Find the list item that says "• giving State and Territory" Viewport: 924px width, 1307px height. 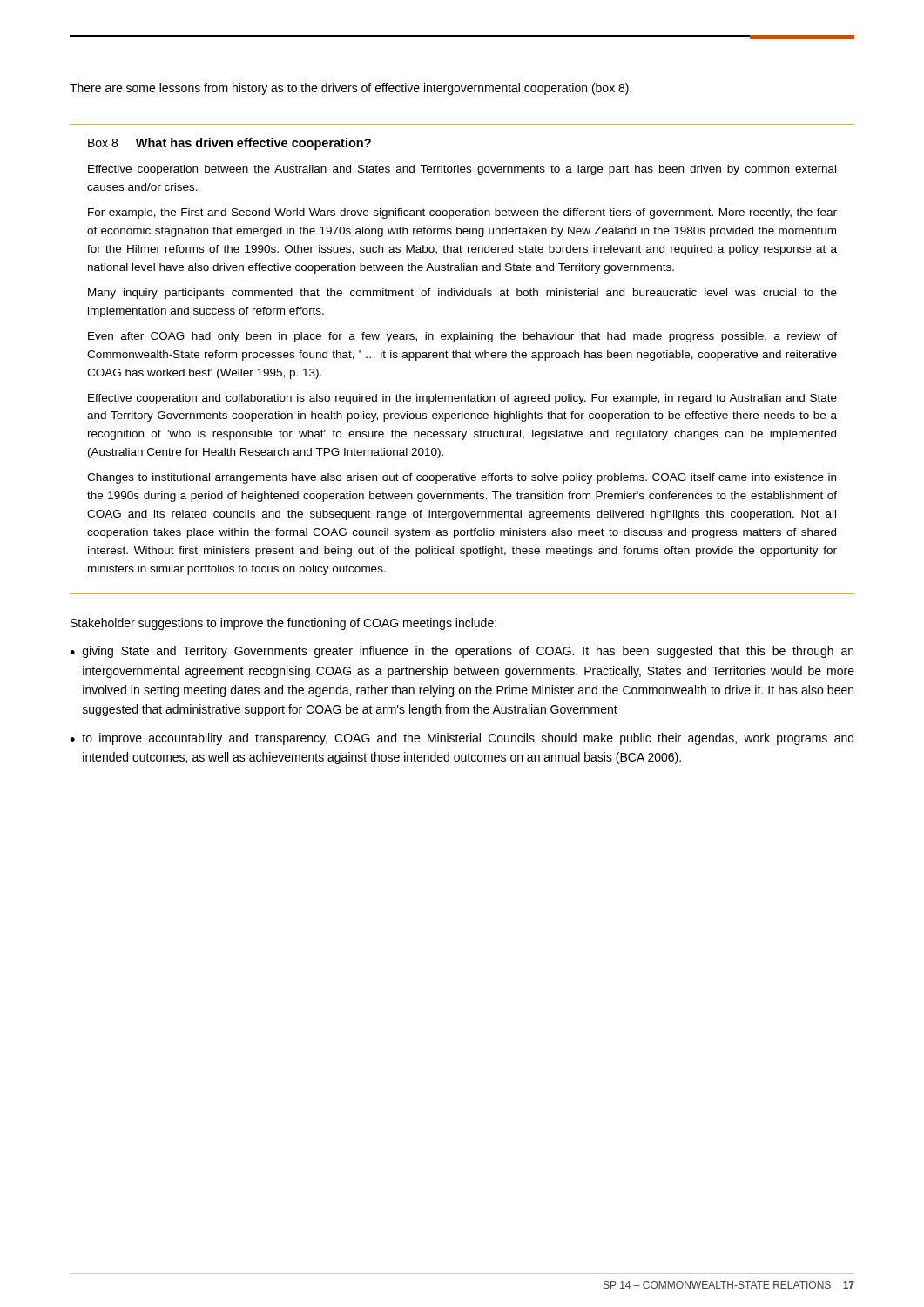(x=462, y=680)
